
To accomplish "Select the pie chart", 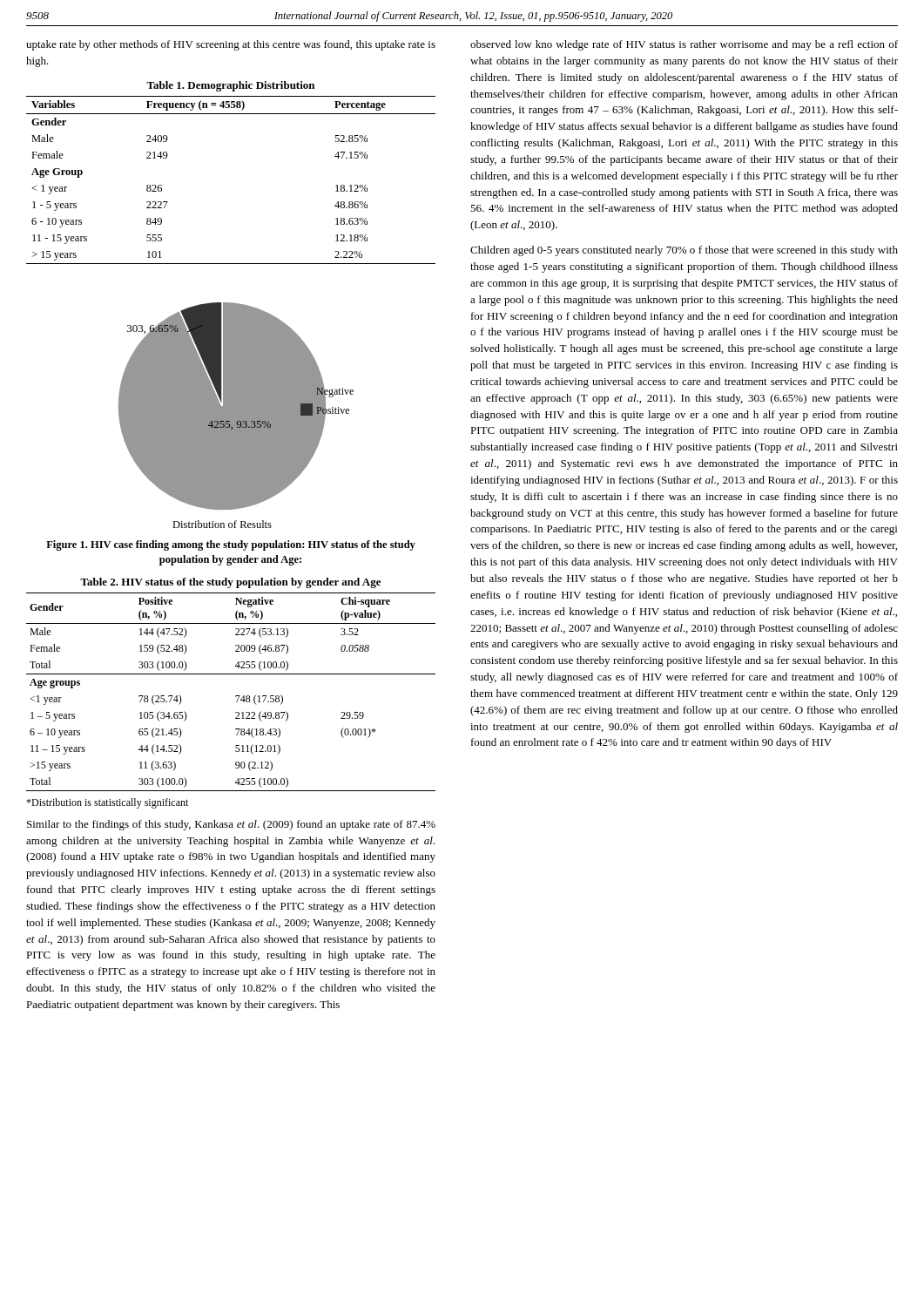I will click(231, 403).
